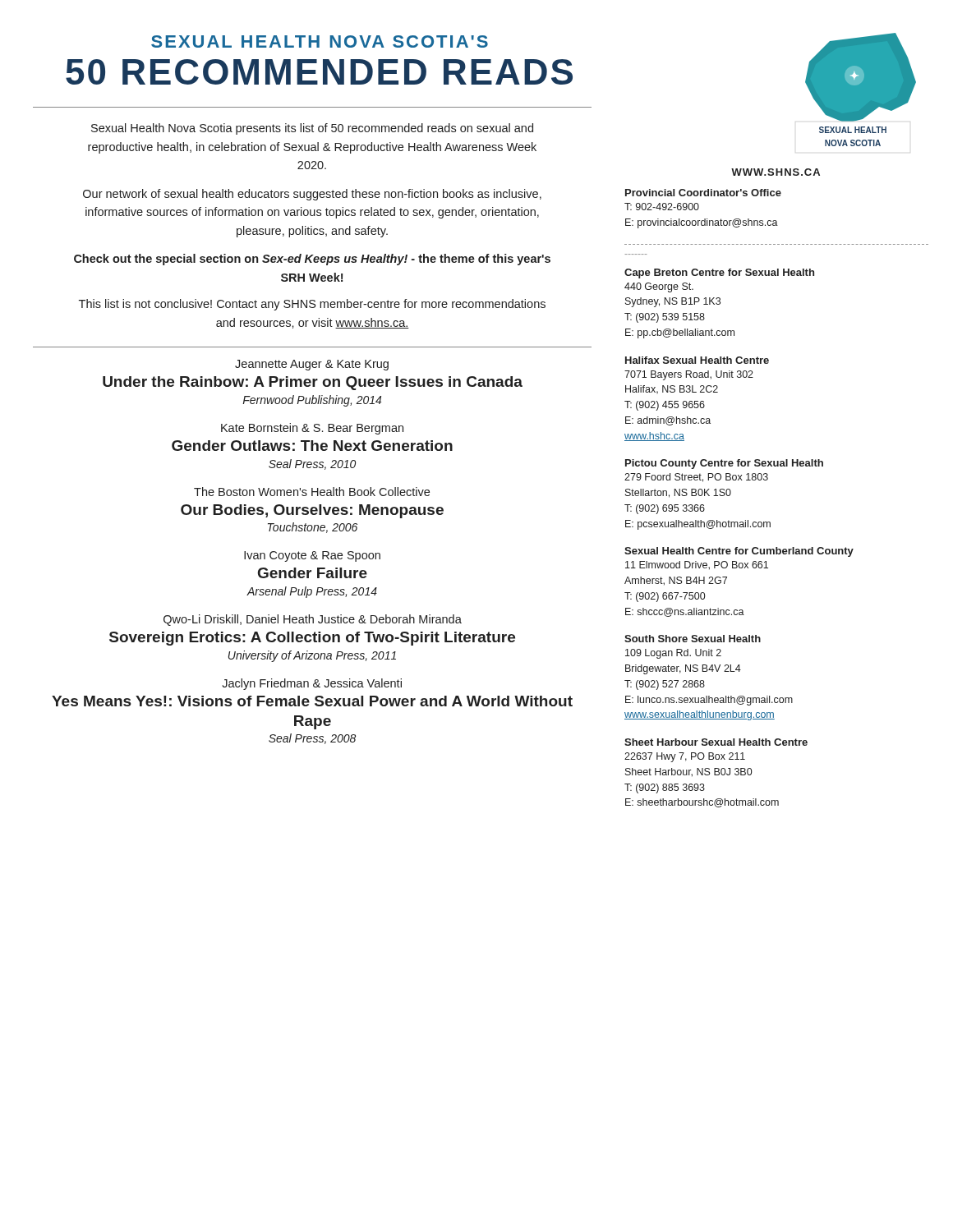
Task: Select the text block starting "Sheet Harbour Sexual Health"
Action: 716,742
